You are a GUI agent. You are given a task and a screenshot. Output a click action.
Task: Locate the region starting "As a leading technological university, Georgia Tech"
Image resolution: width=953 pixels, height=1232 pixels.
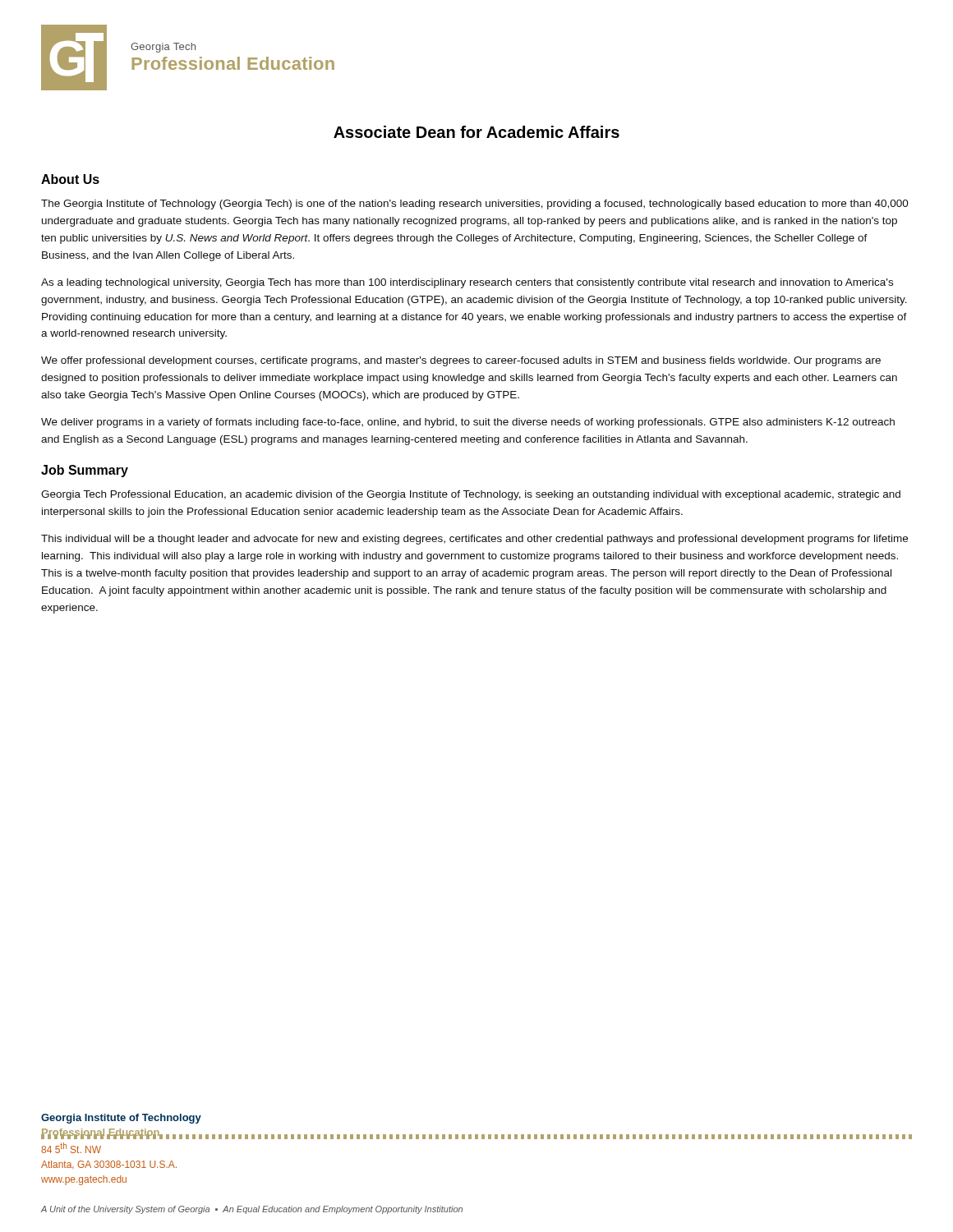(474, 308)
